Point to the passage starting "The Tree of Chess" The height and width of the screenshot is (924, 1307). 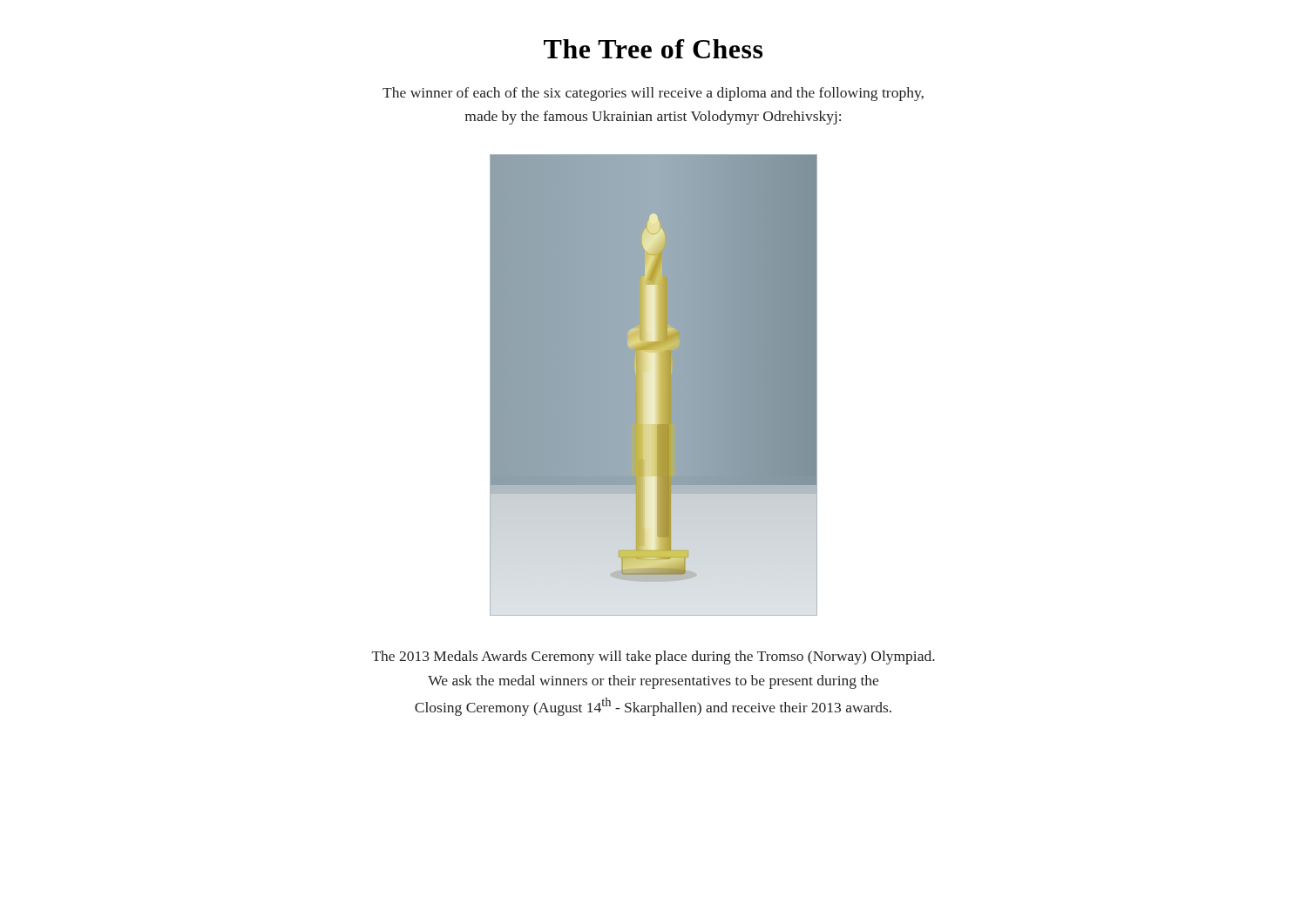654,49
